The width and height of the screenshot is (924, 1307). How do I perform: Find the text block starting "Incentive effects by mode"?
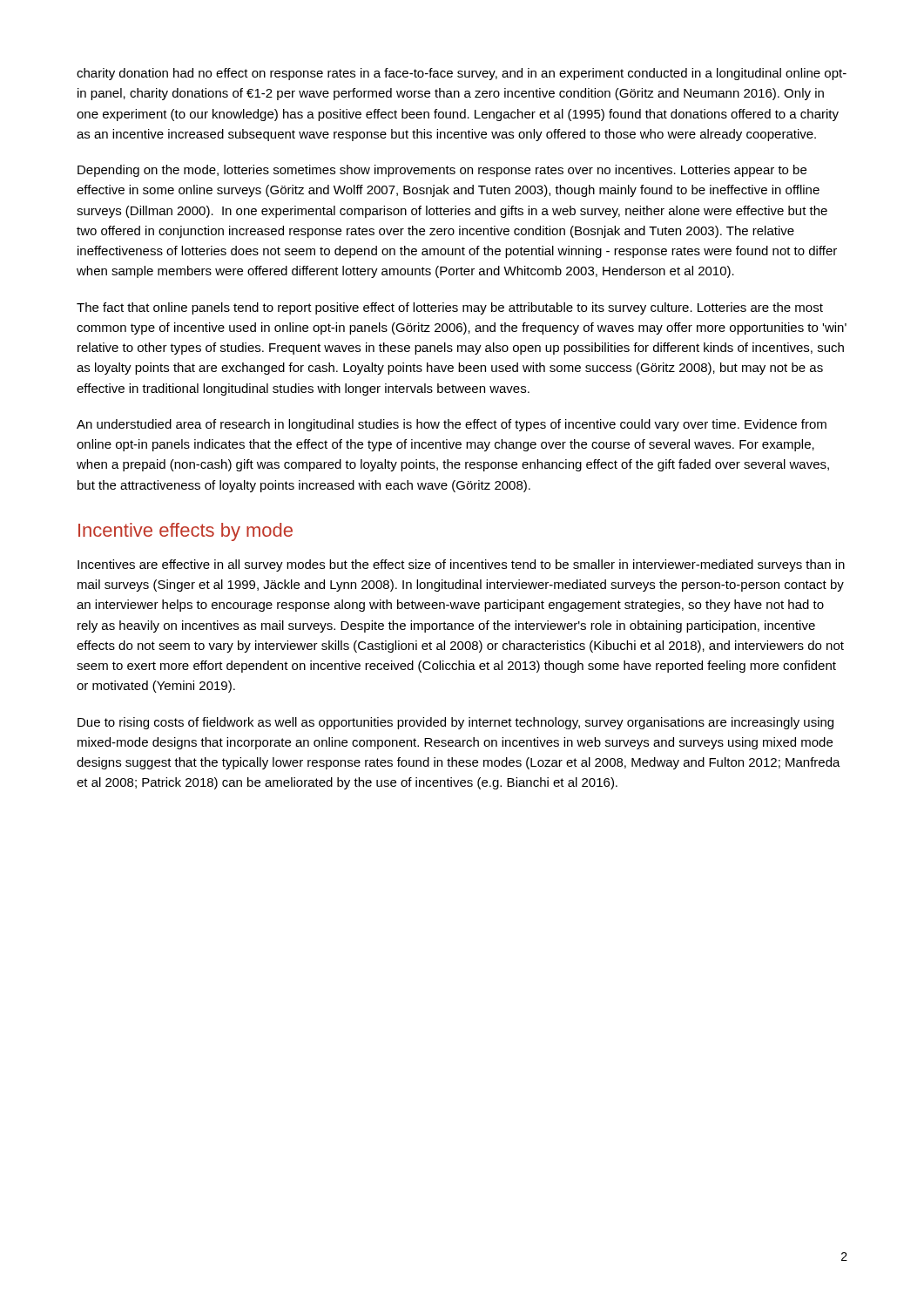(x=185, y=530)
